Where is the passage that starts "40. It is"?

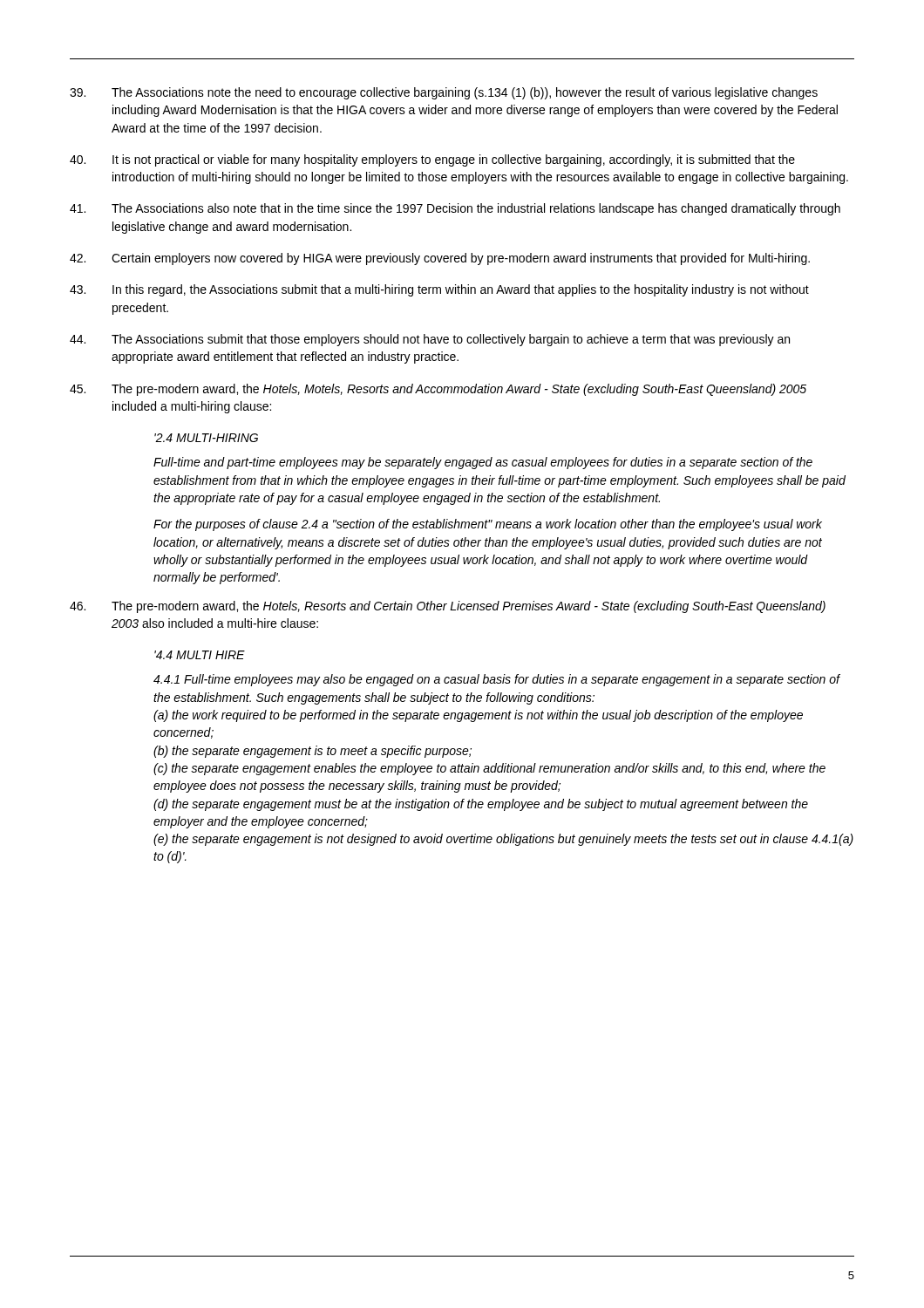[462, 168]
